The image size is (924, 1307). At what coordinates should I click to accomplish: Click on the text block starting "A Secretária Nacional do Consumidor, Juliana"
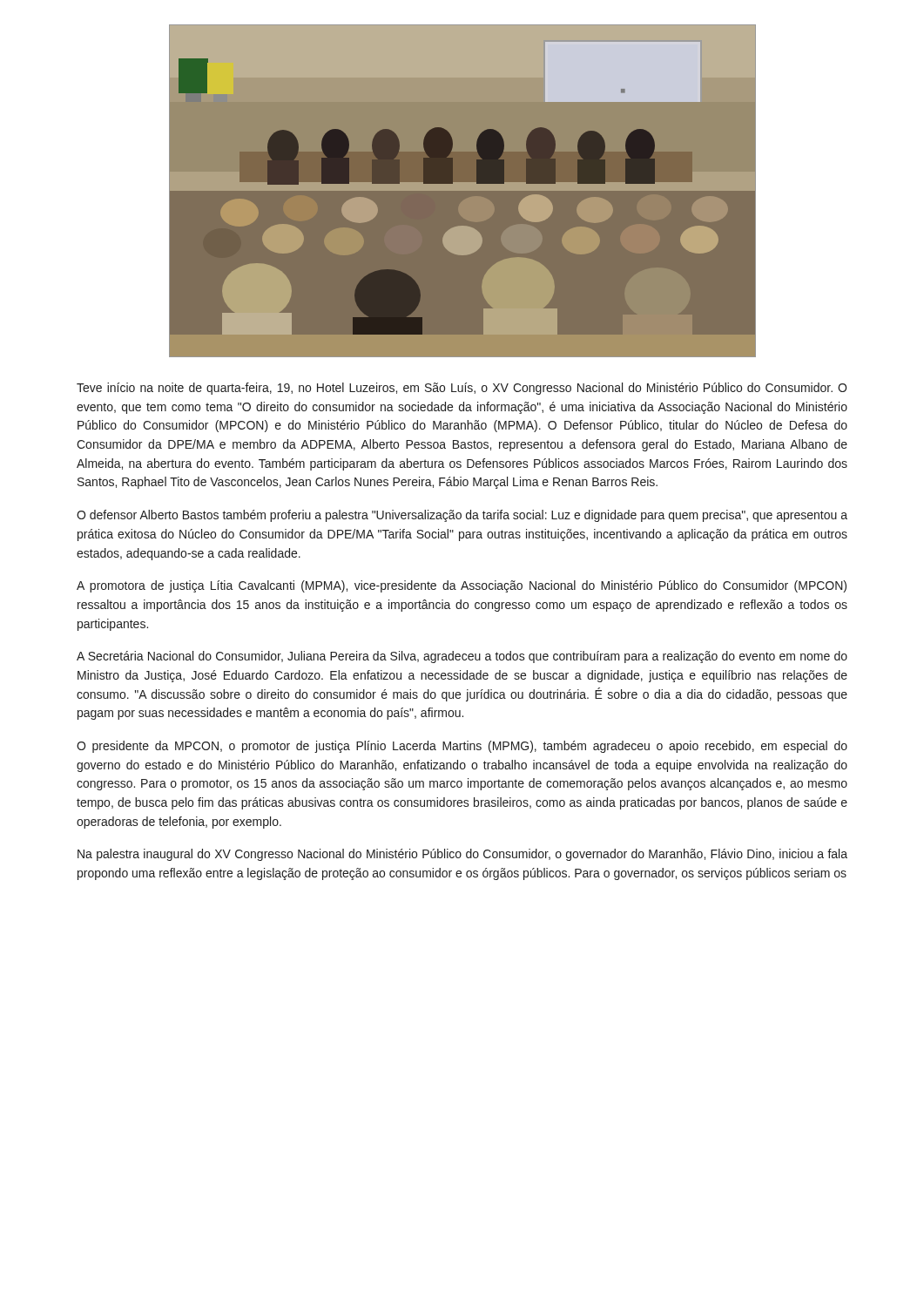[462, 685]
